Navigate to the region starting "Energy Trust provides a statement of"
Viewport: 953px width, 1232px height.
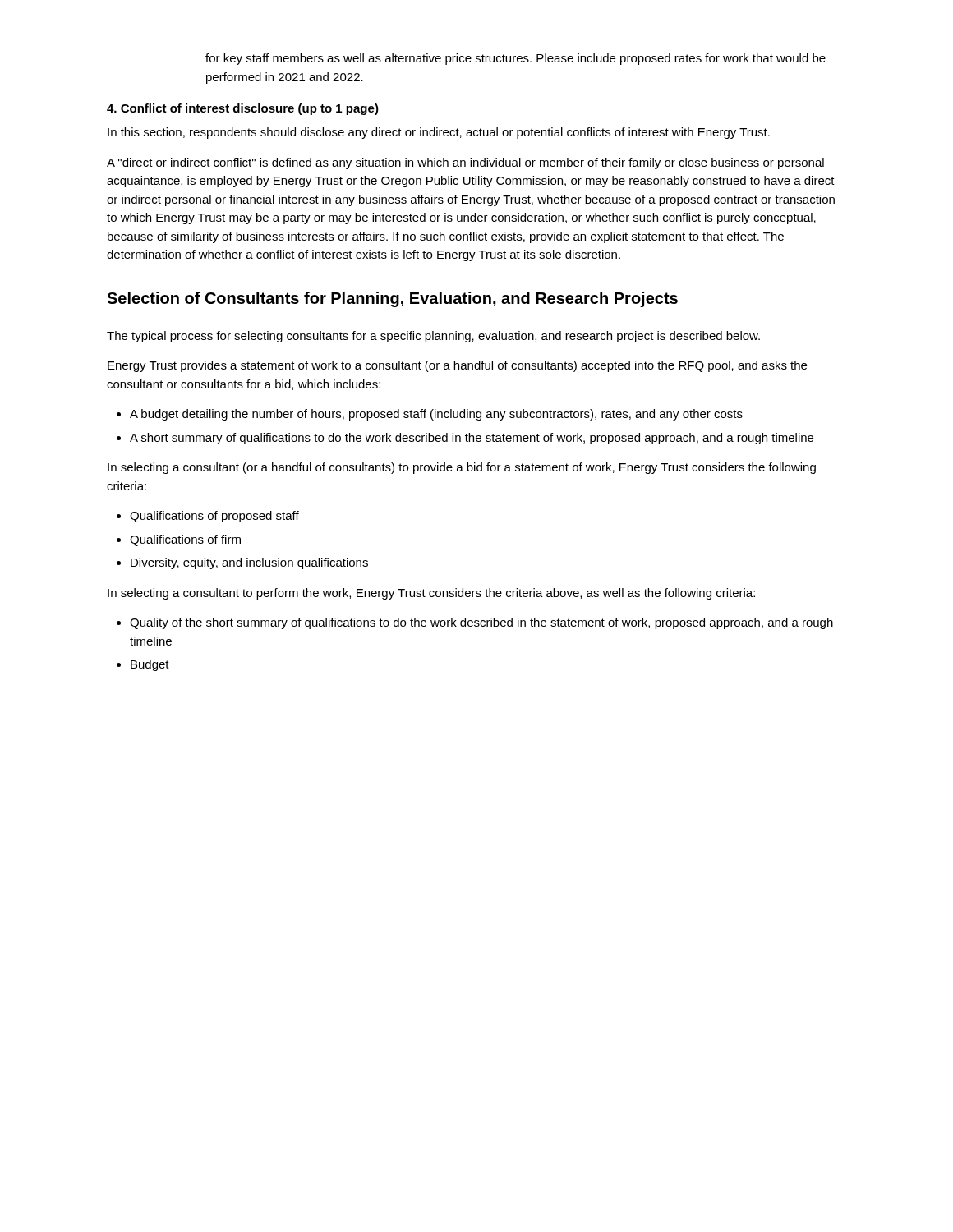(476, 375)
